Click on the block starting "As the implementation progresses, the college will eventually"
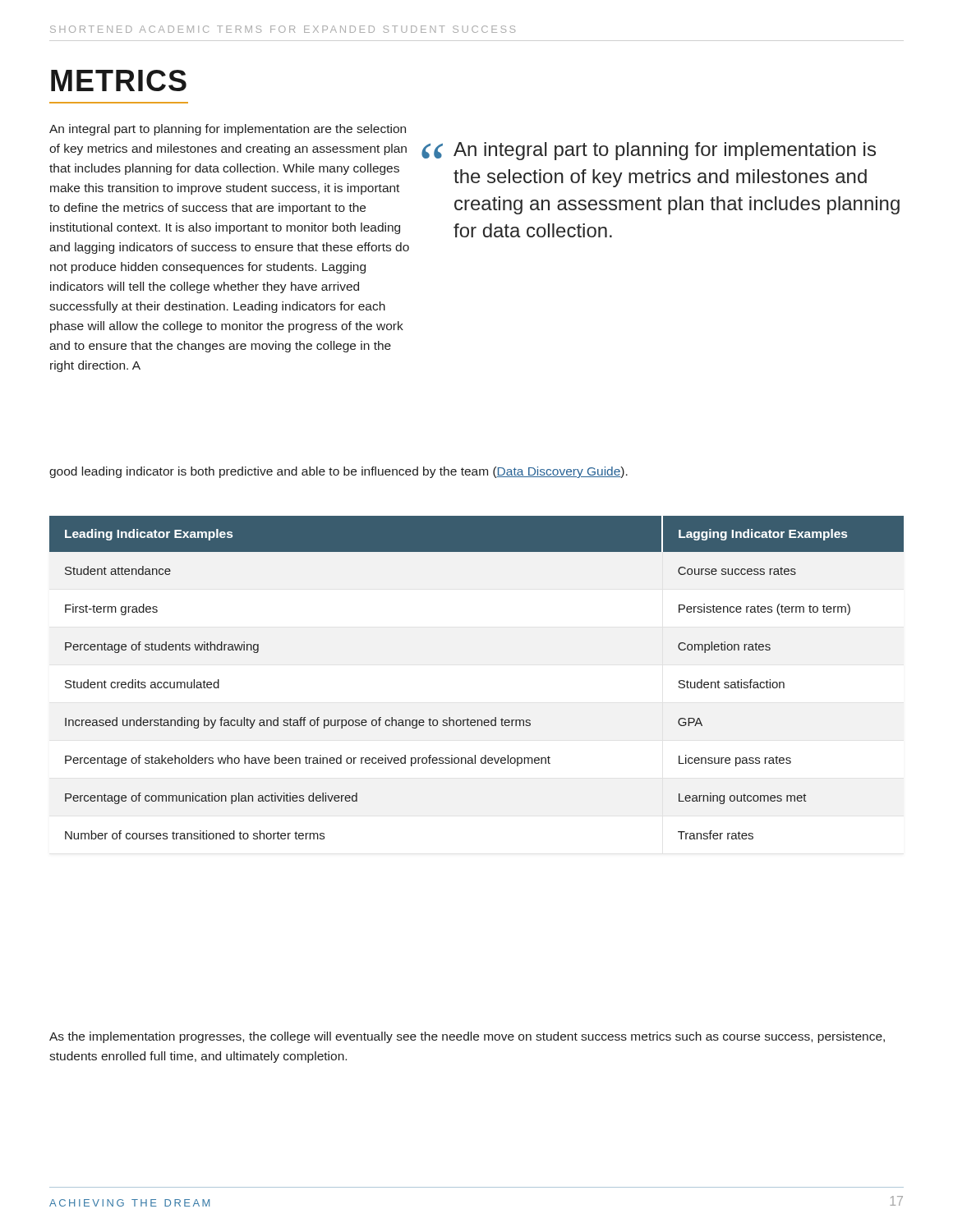The image size is (953, 1232). [468, 1046]
